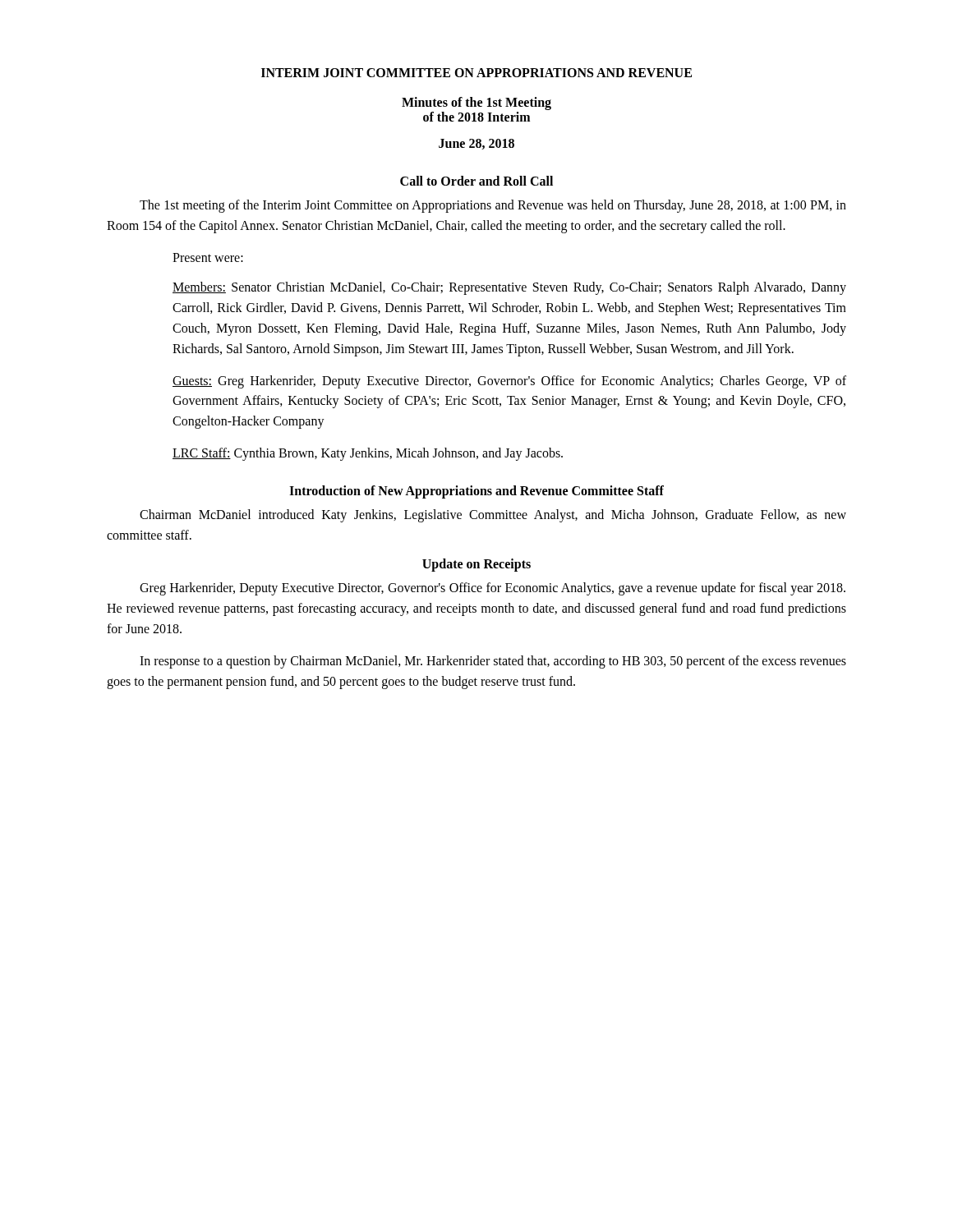Locate the title
This screenshot has width=953, height=1232.
[476, 73]
